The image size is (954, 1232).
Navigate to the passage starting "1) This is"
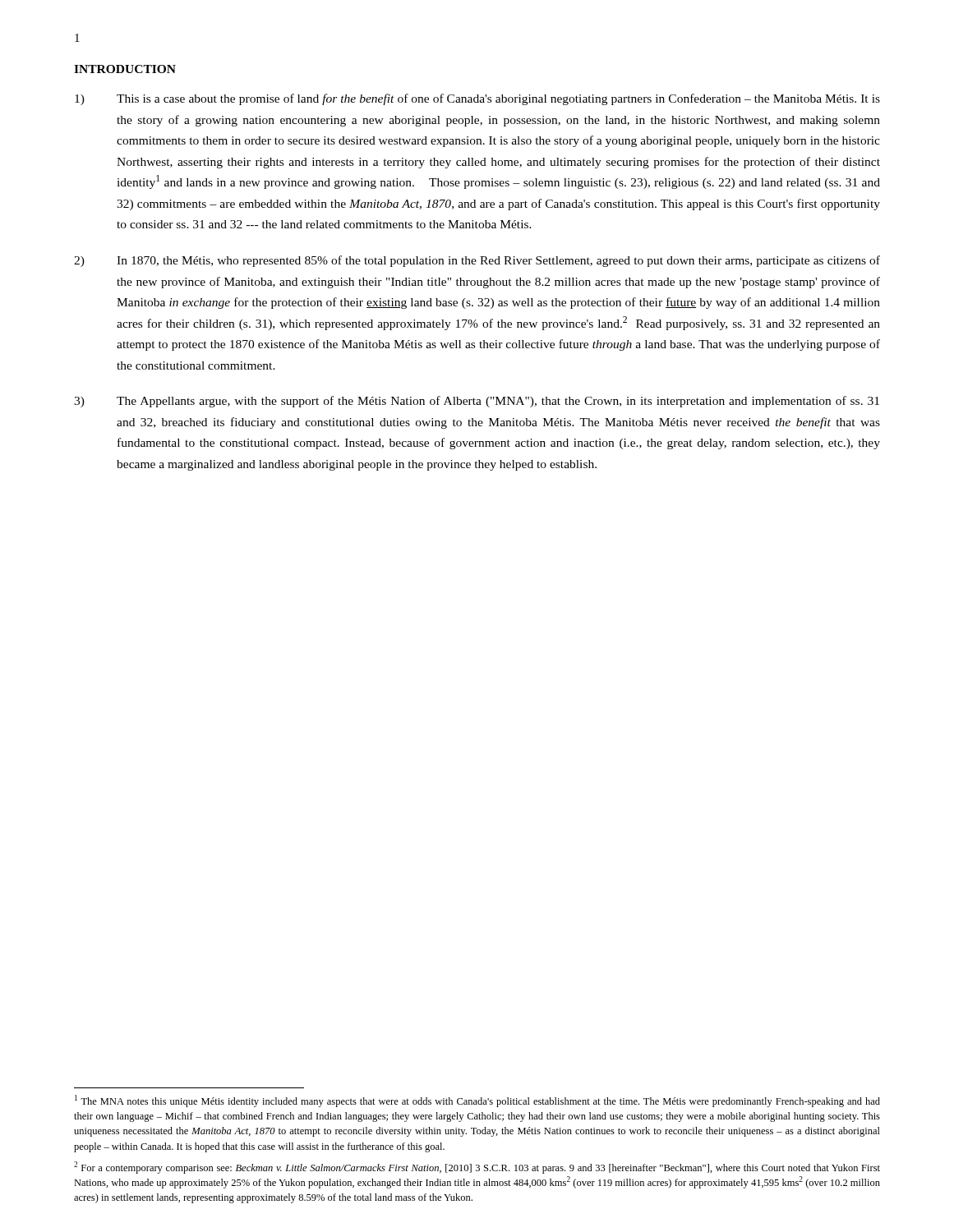point(477,161)
